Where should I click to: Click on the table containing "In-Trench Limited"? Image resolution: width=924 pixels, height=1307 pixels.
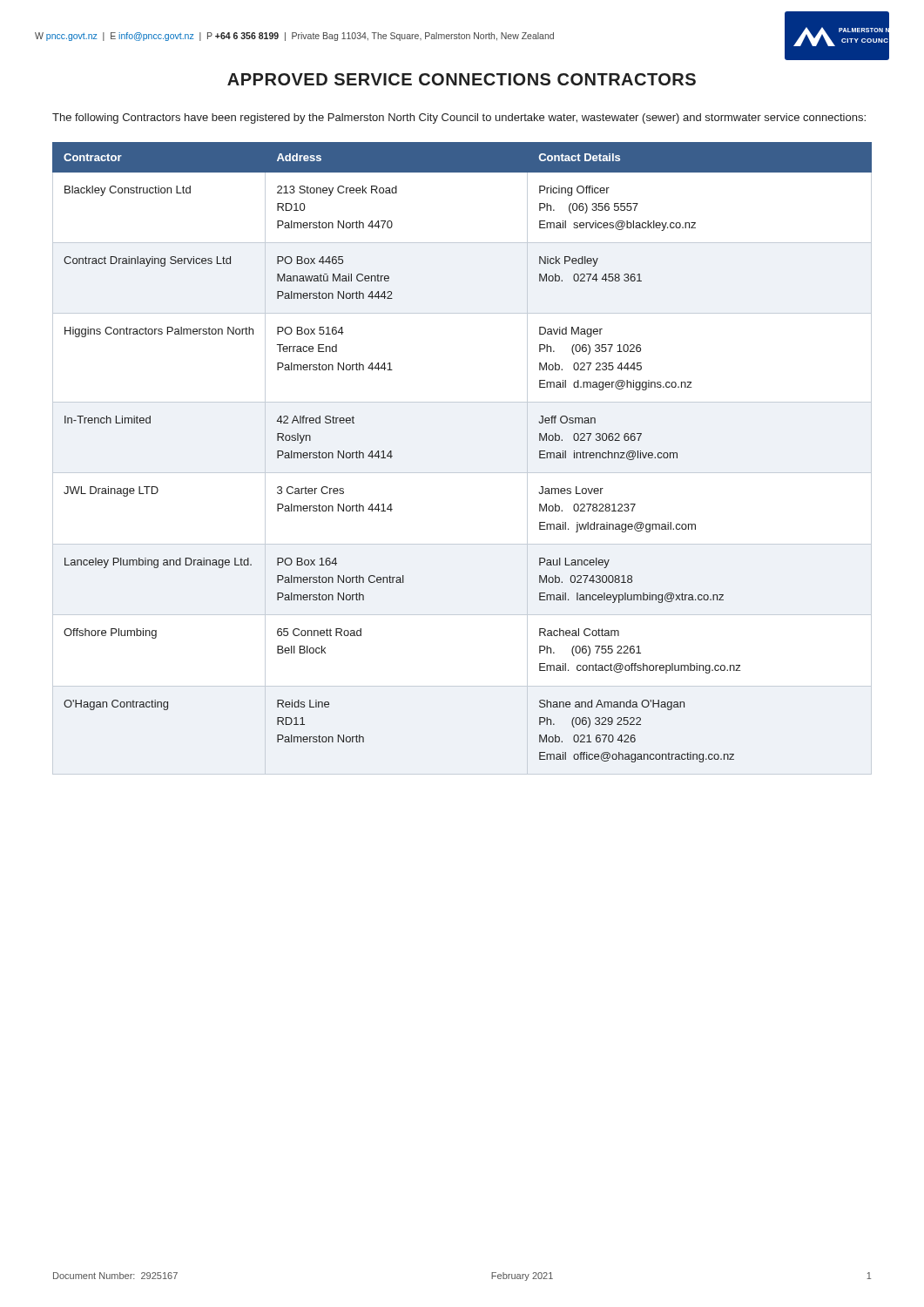tap(462, 458)
